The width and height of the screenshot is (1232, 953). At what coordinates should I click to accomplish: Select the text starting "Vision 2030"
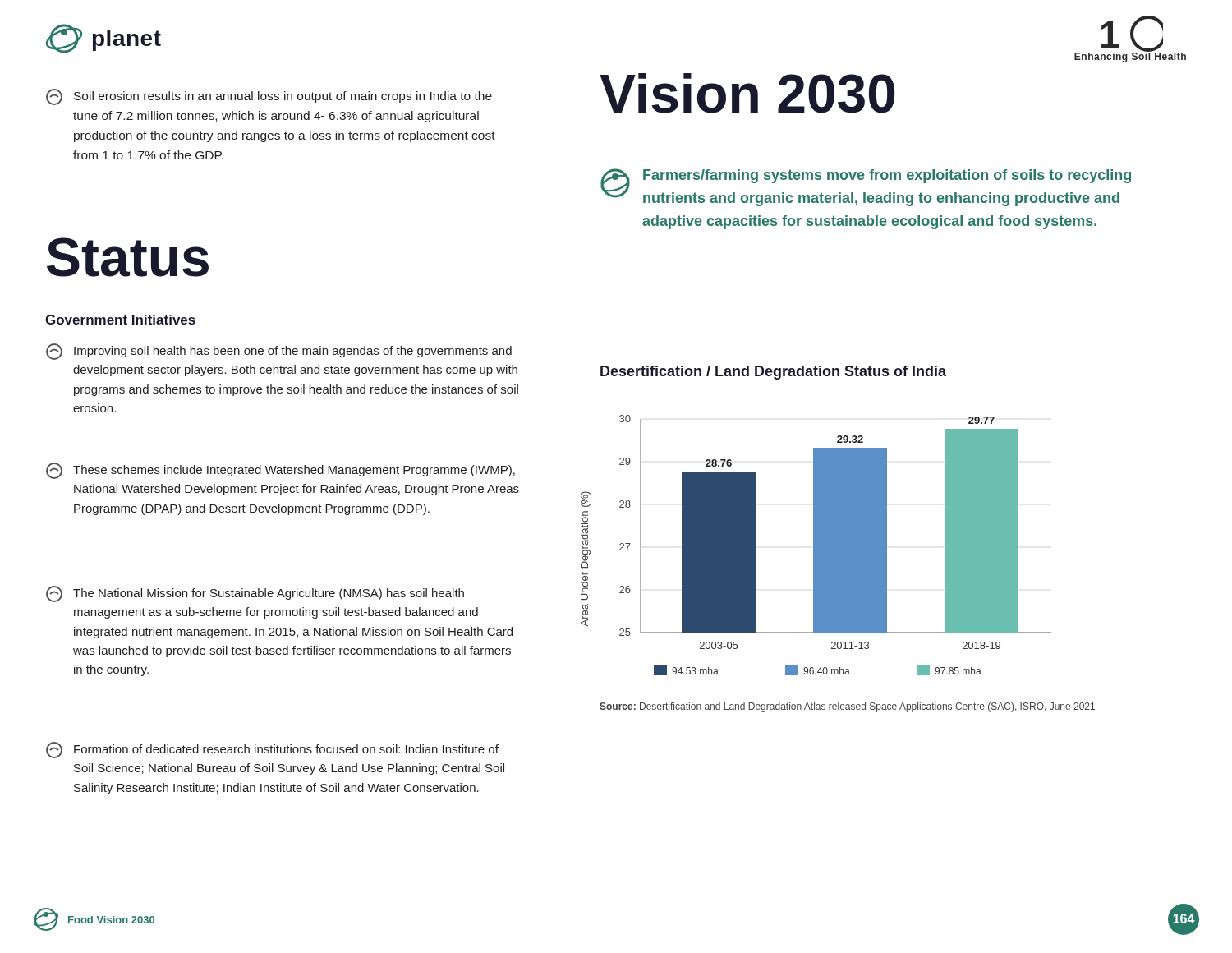pos(748,94)
